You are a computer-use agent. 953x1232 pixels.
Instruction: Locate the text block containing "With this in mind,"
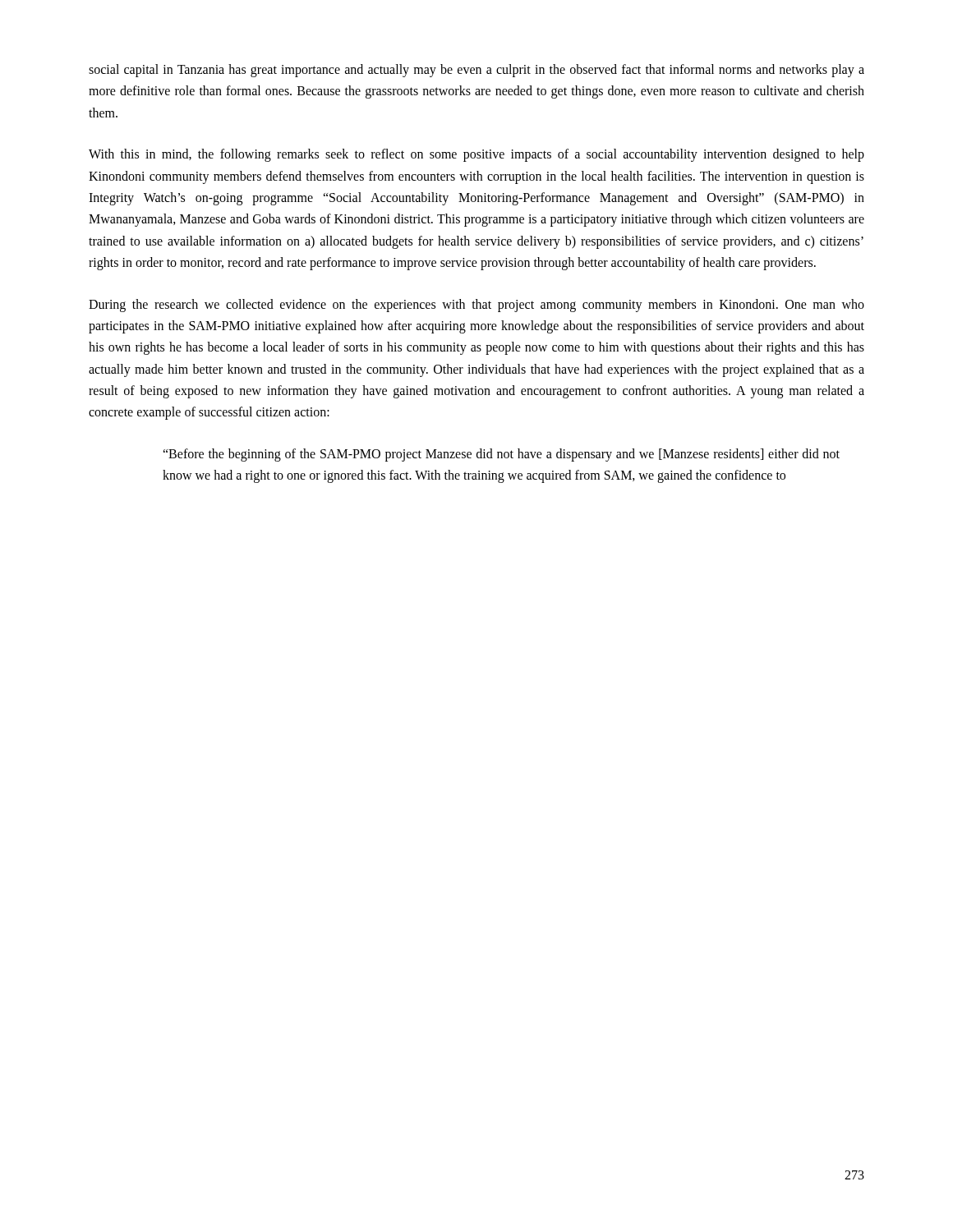(476, 208)
